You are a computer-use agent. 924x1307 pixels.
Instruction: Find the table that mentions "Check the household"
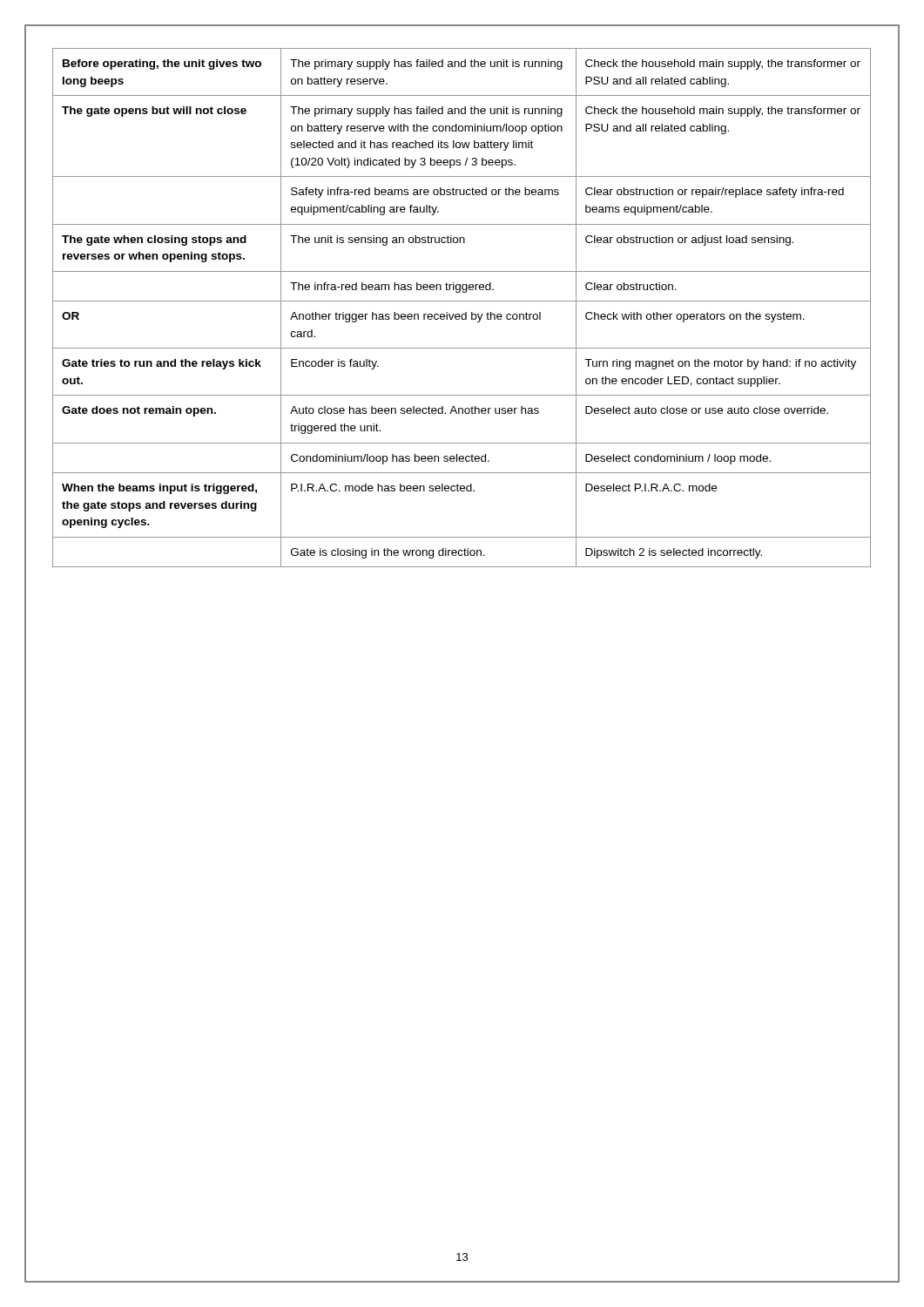point(462,308)
